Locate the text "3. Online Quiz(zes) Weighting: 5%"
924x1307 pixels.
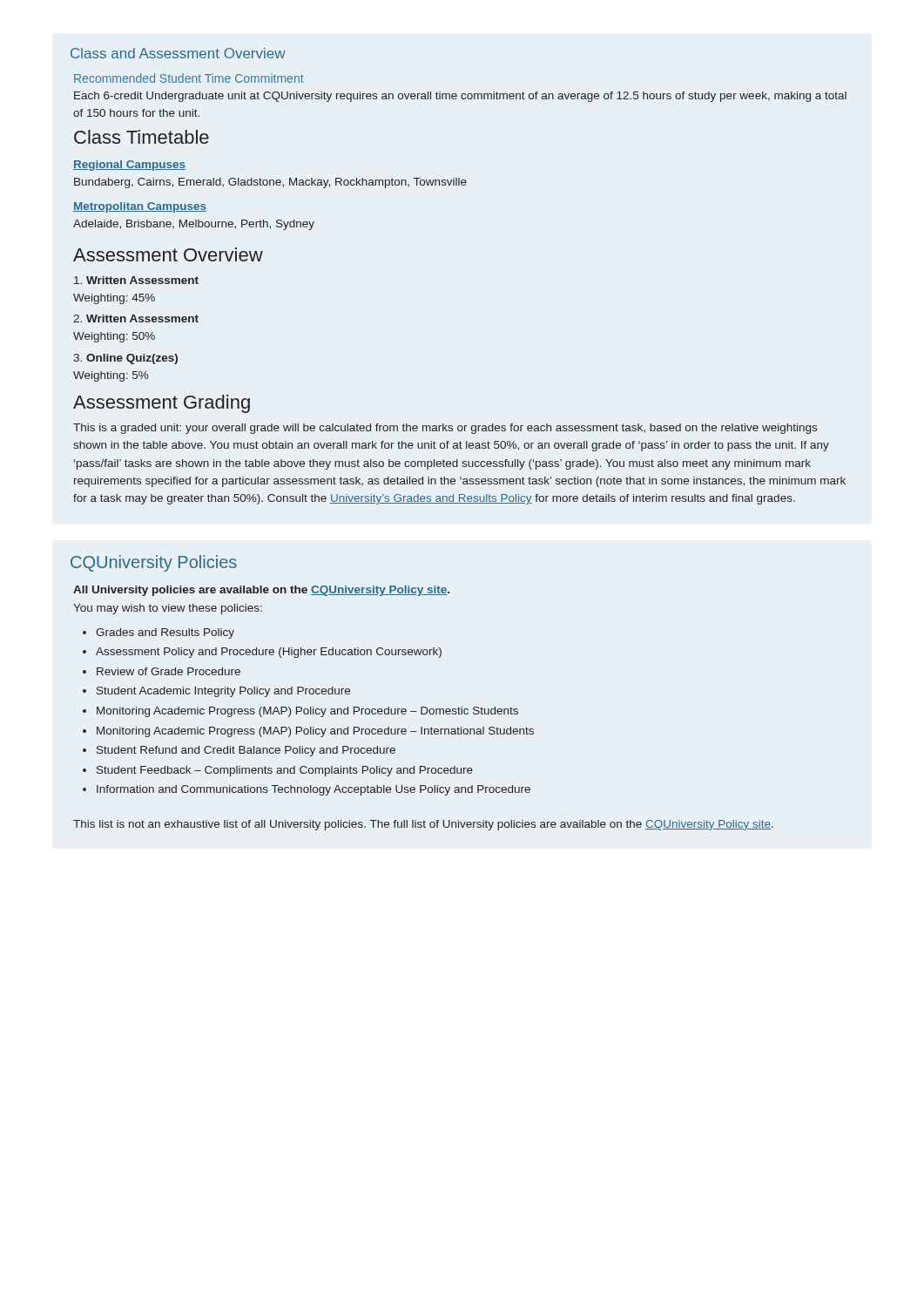[125, 359]
